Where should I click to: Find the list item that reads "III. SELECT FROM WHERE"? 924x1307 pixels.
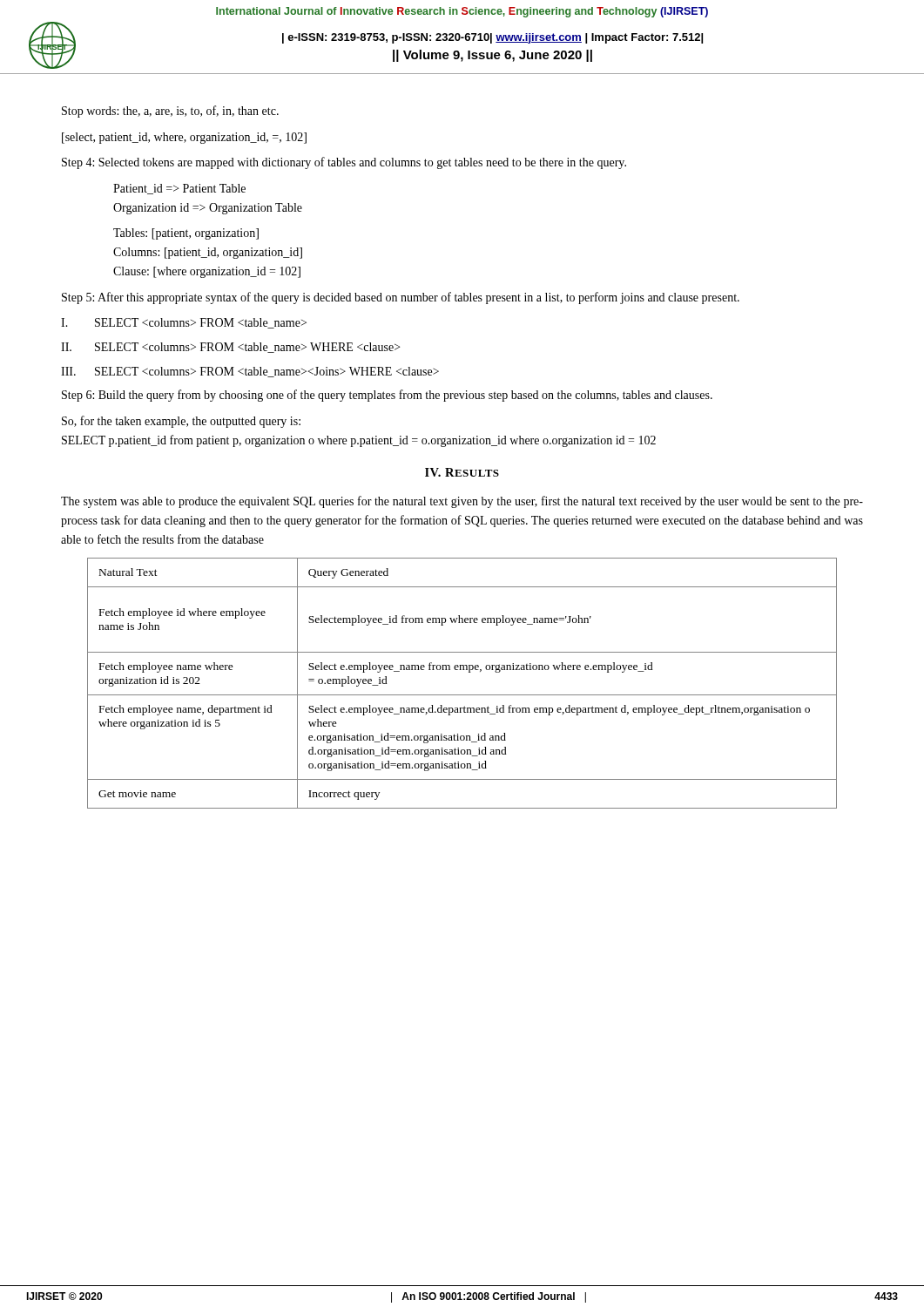click(250, 372)
